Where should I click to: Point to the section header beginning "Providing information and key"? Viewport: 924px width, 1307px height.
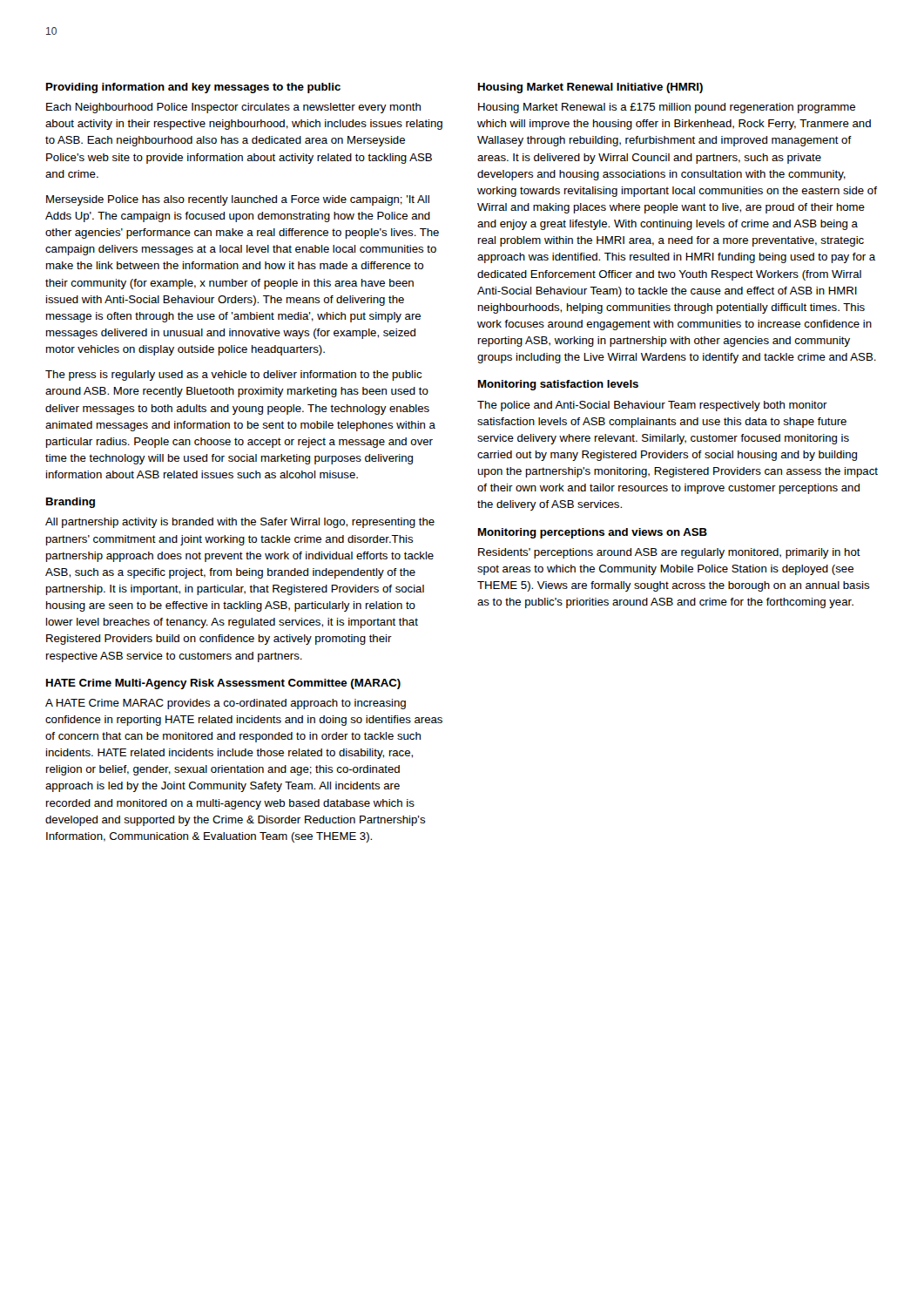click(193, 87)
